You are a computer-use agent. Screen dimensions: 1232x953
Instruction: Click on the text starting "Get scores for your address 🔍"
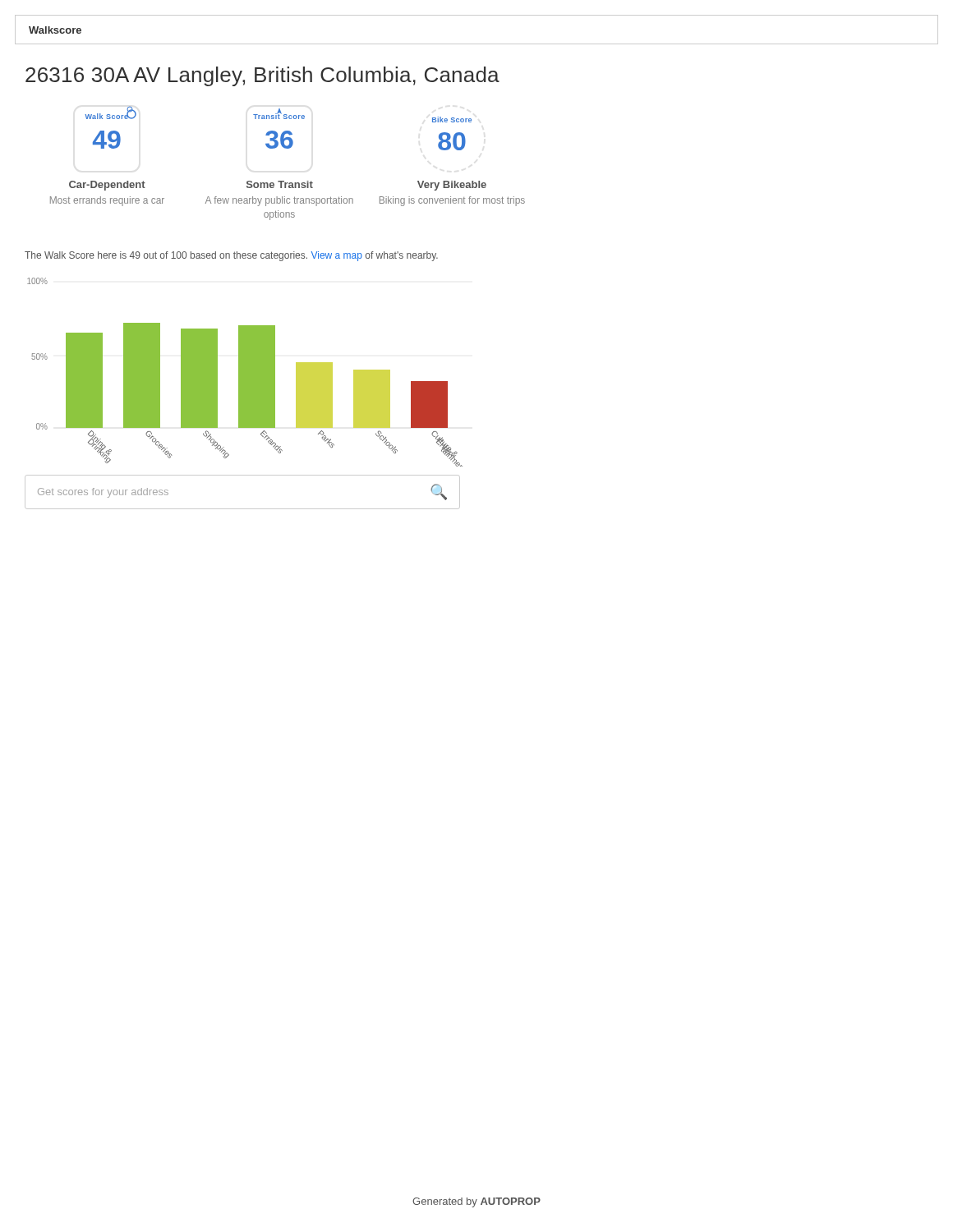(113, 492)
